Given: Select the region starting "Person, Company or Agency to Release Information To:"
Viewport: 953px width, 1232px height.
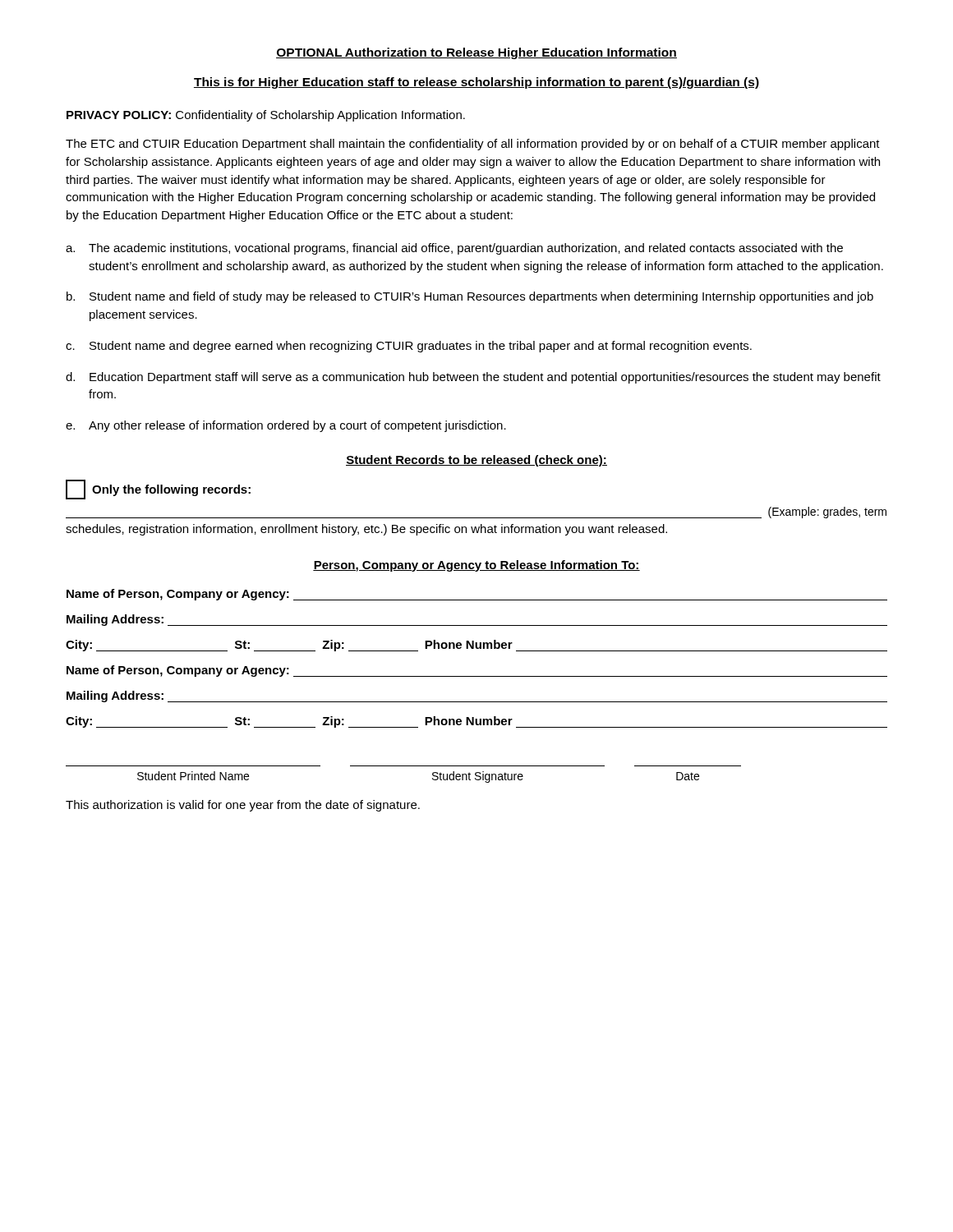Looking at the screenshot, I should tap(476, 564).
